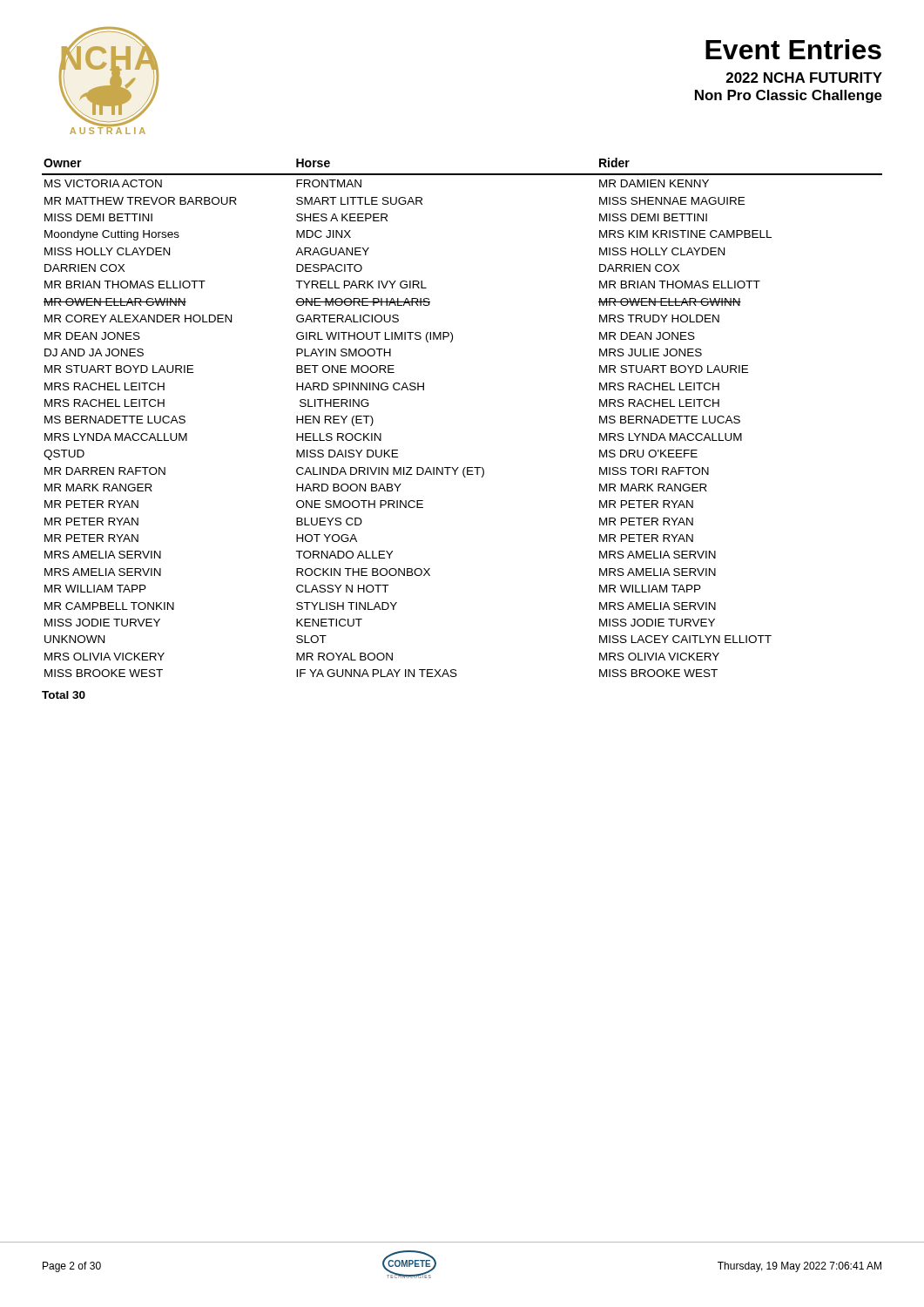924x1307 pixels.
Task: Click the table
Action: coord(462,417)
